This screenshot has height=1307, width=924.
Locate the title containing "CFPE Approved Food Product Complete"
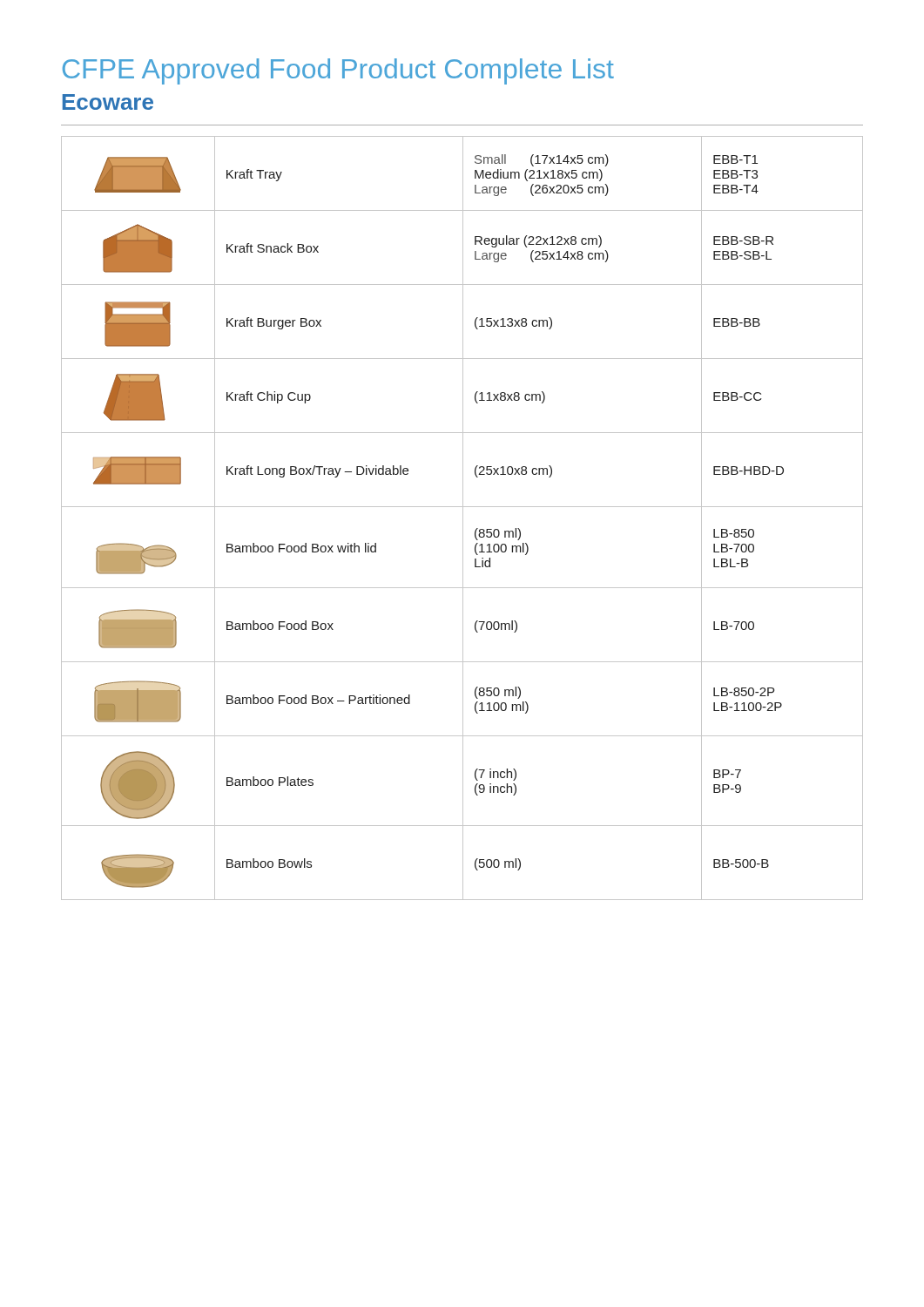(x=337, y=69)
